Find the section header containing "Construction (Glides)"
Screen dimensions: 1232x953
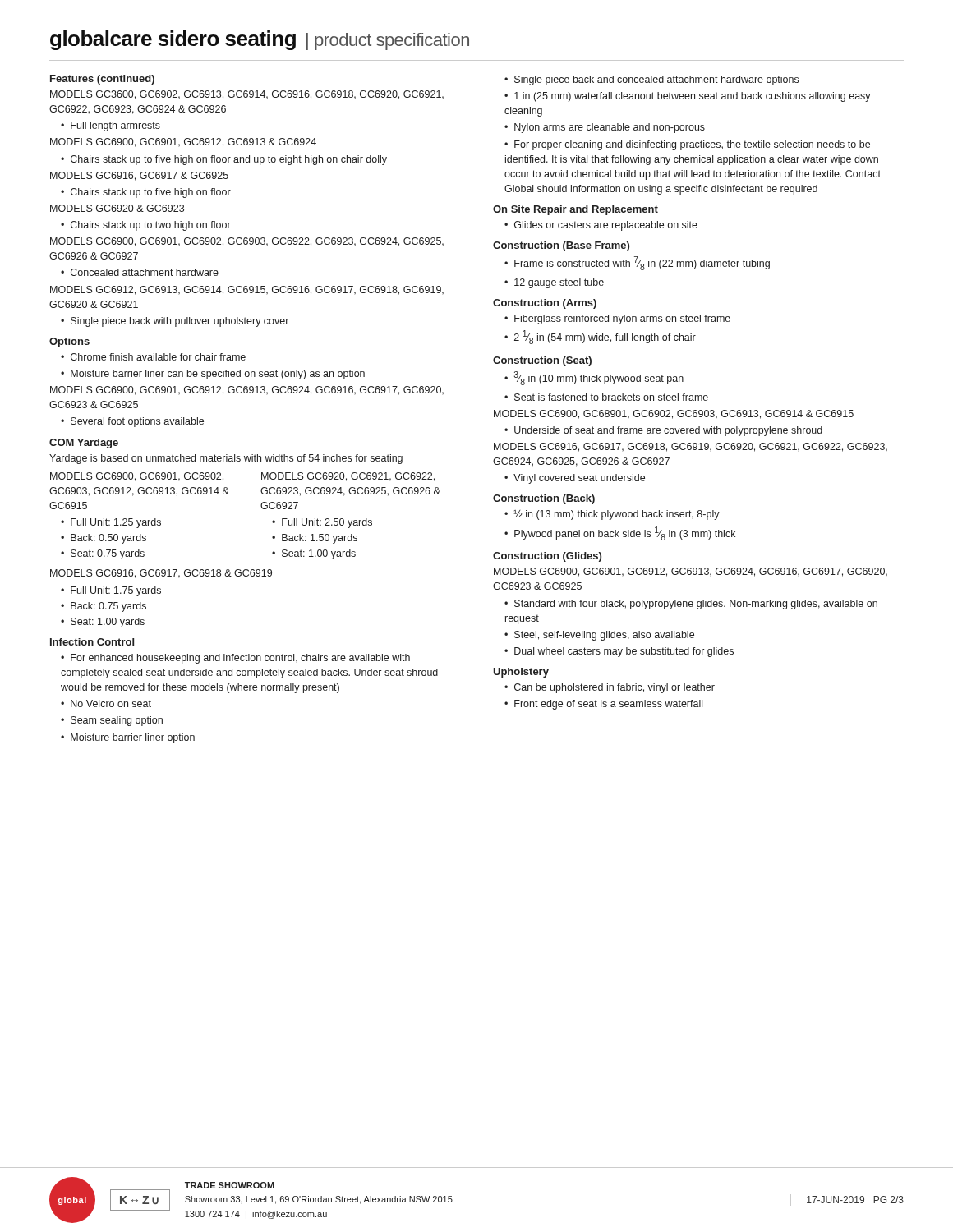tap(547, 556)
